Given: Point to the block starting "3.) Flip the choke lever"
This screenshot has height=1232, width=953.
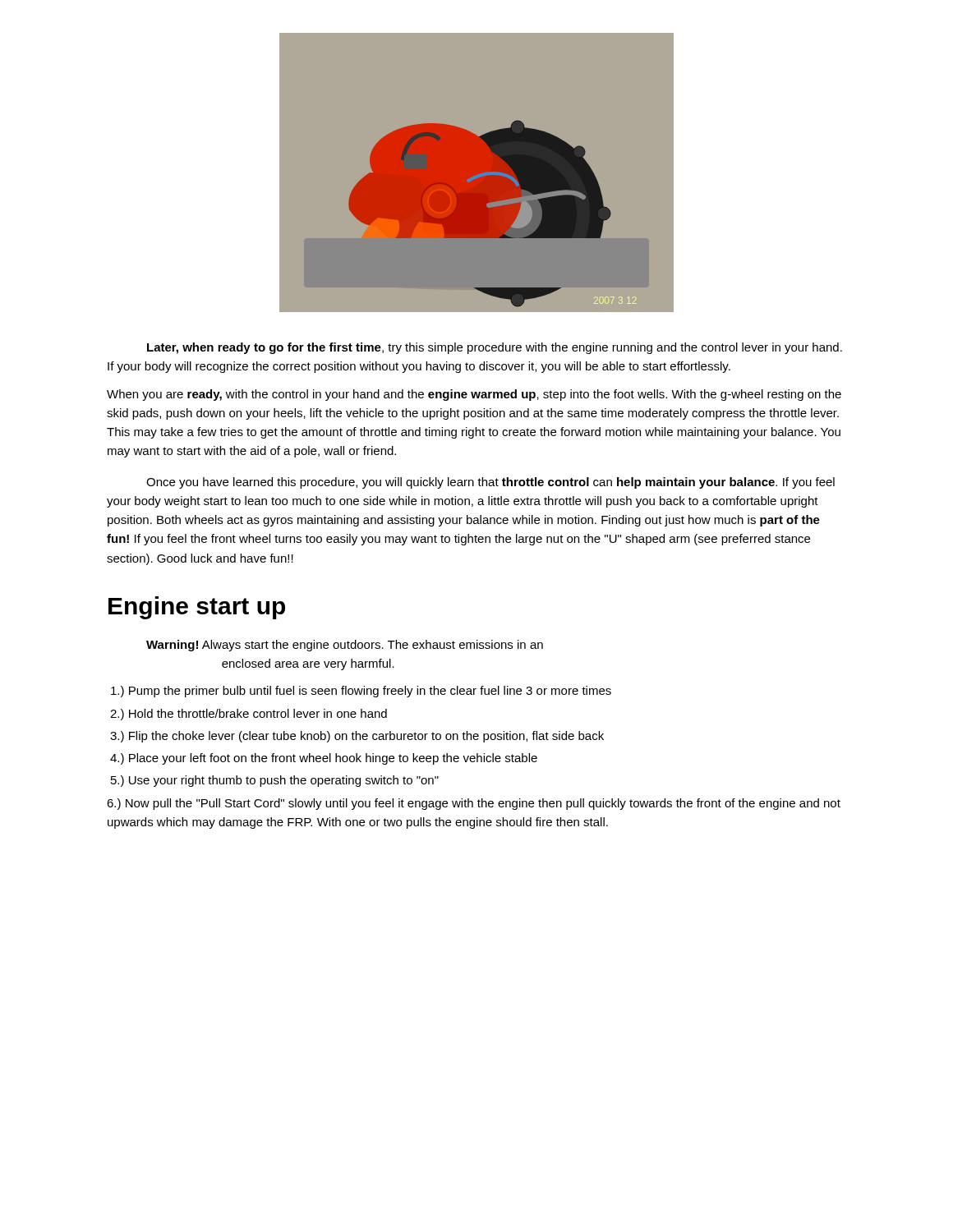Looking at the screenshot, I should point(357,735).
